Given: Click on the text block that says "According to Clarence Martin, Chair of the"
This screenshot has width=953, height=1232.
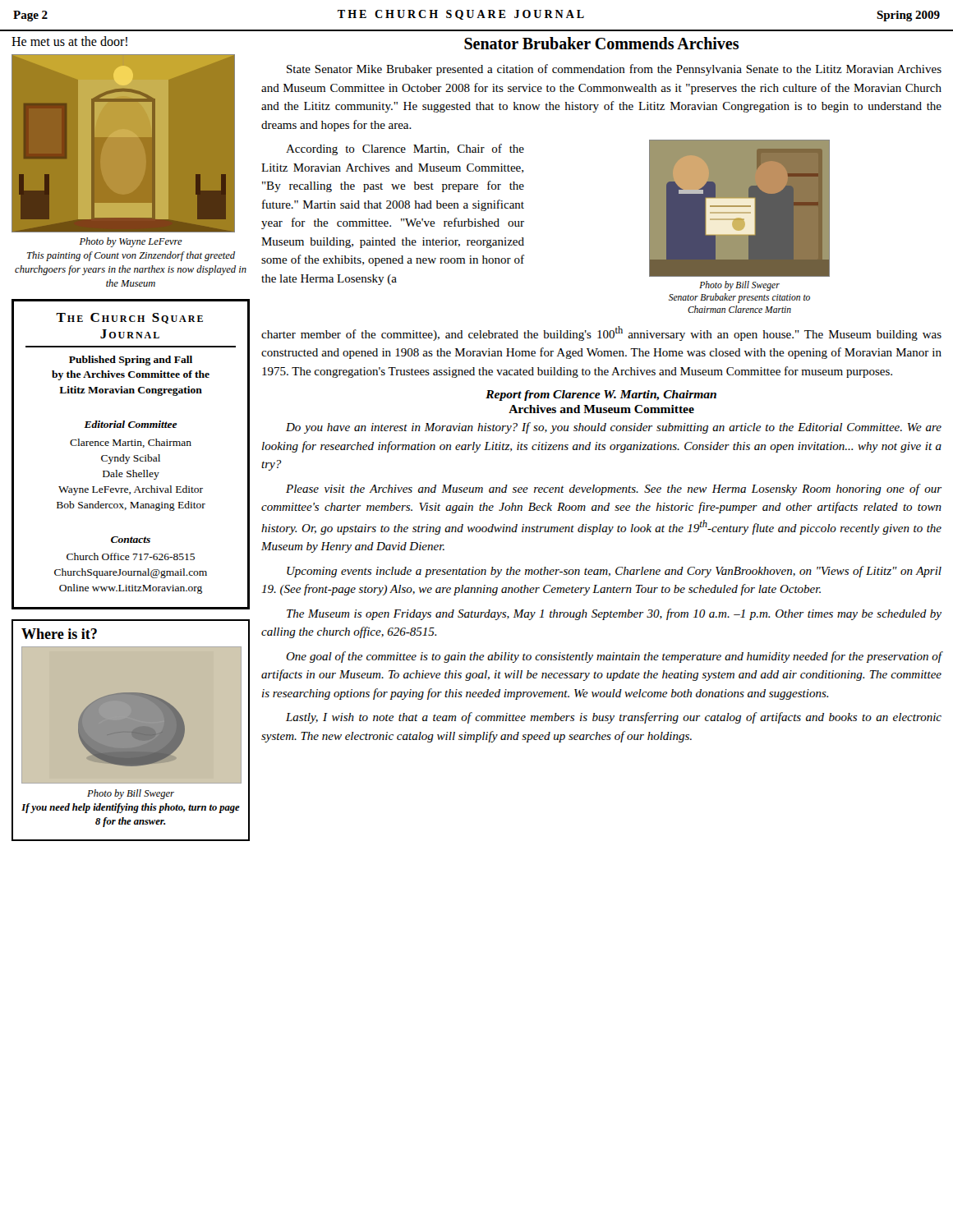Looking at the screenshot, I should (393, 214).
